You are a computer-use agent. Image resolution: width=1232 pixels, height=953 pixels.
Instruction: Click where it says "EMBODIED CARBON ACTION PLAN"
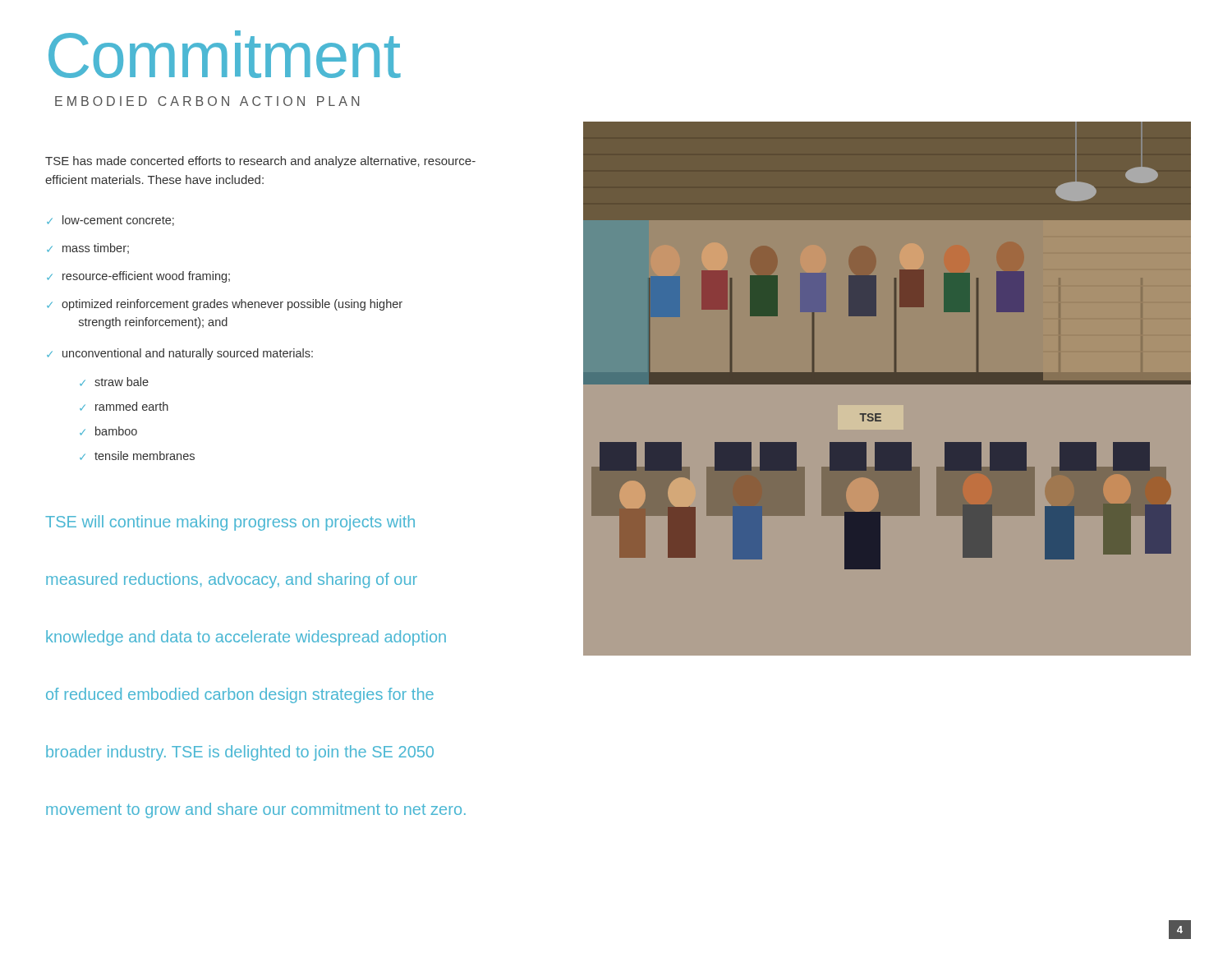tap(209, 101)
